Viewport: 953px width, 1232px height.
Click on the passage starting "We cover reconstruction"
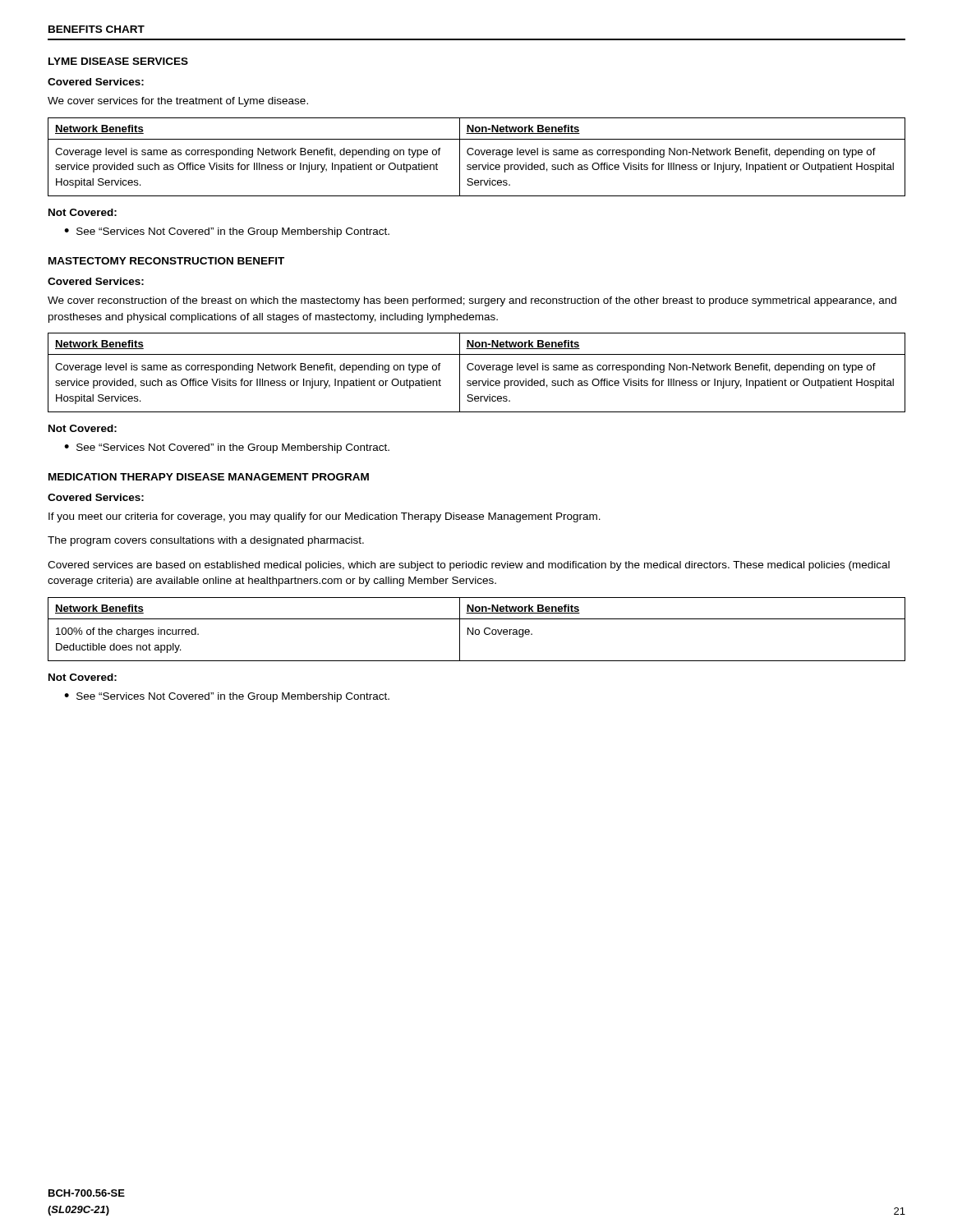[472, 308]
